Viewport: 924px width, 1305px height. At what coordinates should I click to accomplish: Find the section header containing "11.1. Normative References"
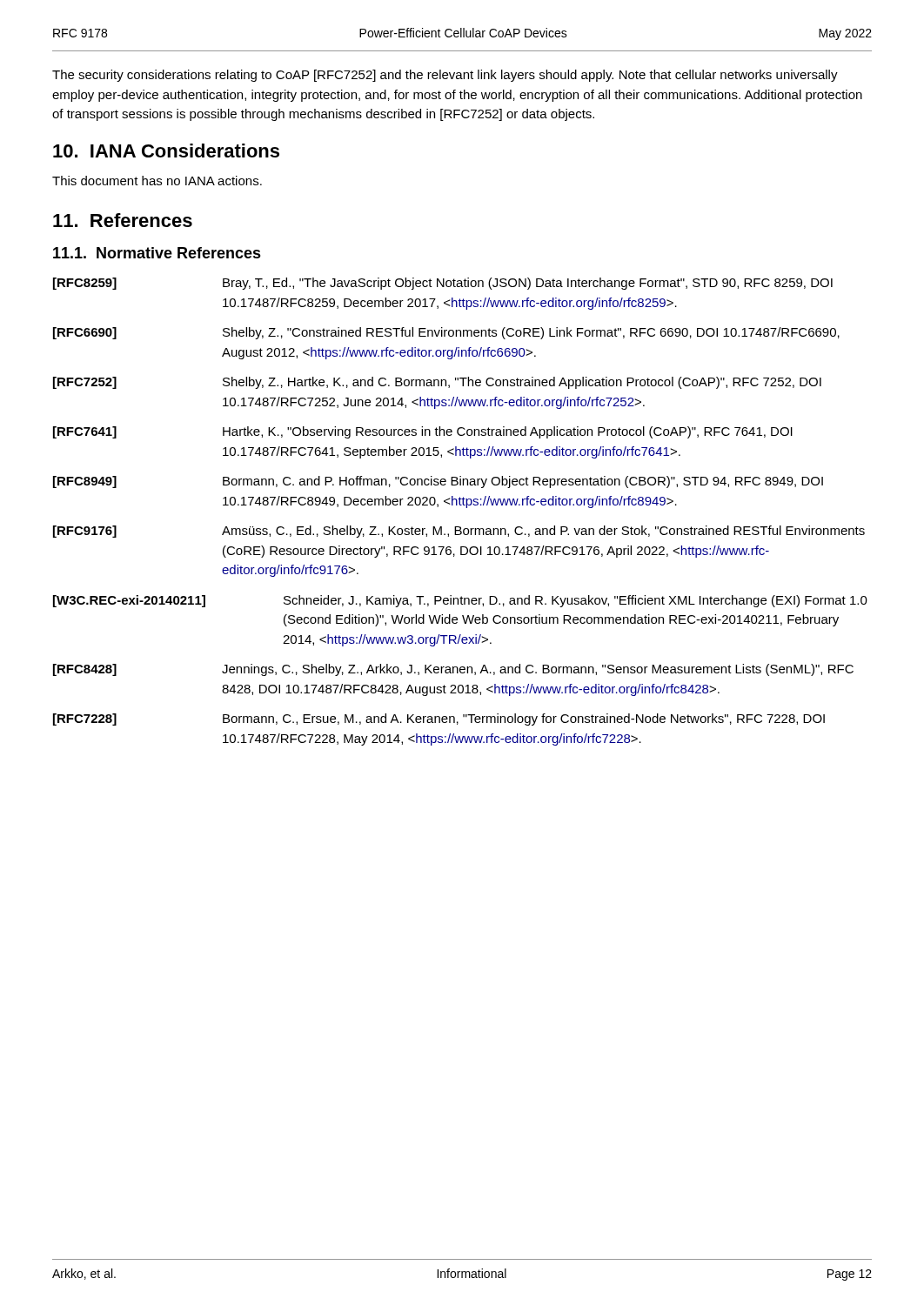coord(157,253)
